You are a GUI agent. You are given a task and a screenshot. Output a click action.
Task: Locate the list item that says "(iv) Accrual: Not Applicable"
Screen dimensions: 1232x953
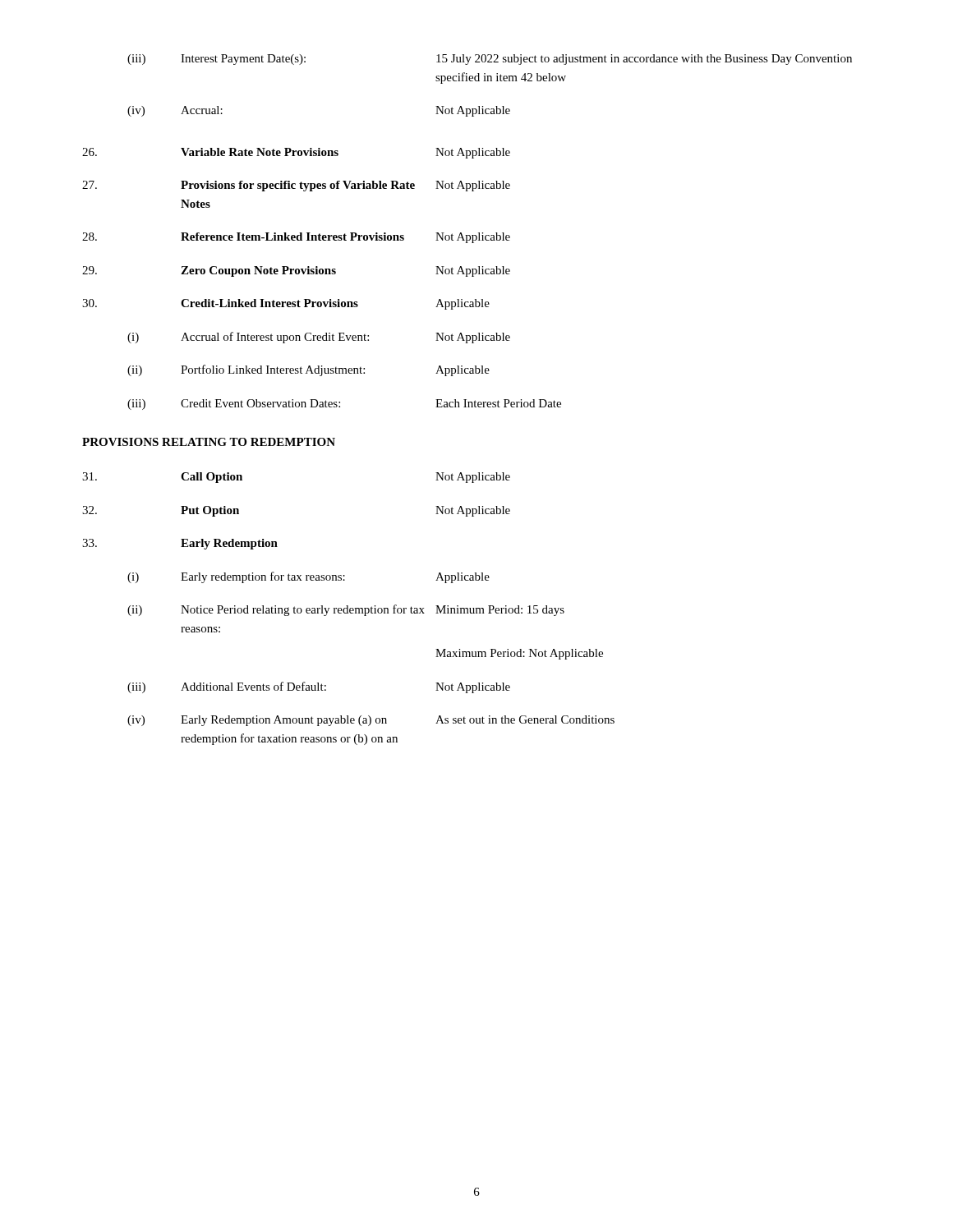pos(476,110)
